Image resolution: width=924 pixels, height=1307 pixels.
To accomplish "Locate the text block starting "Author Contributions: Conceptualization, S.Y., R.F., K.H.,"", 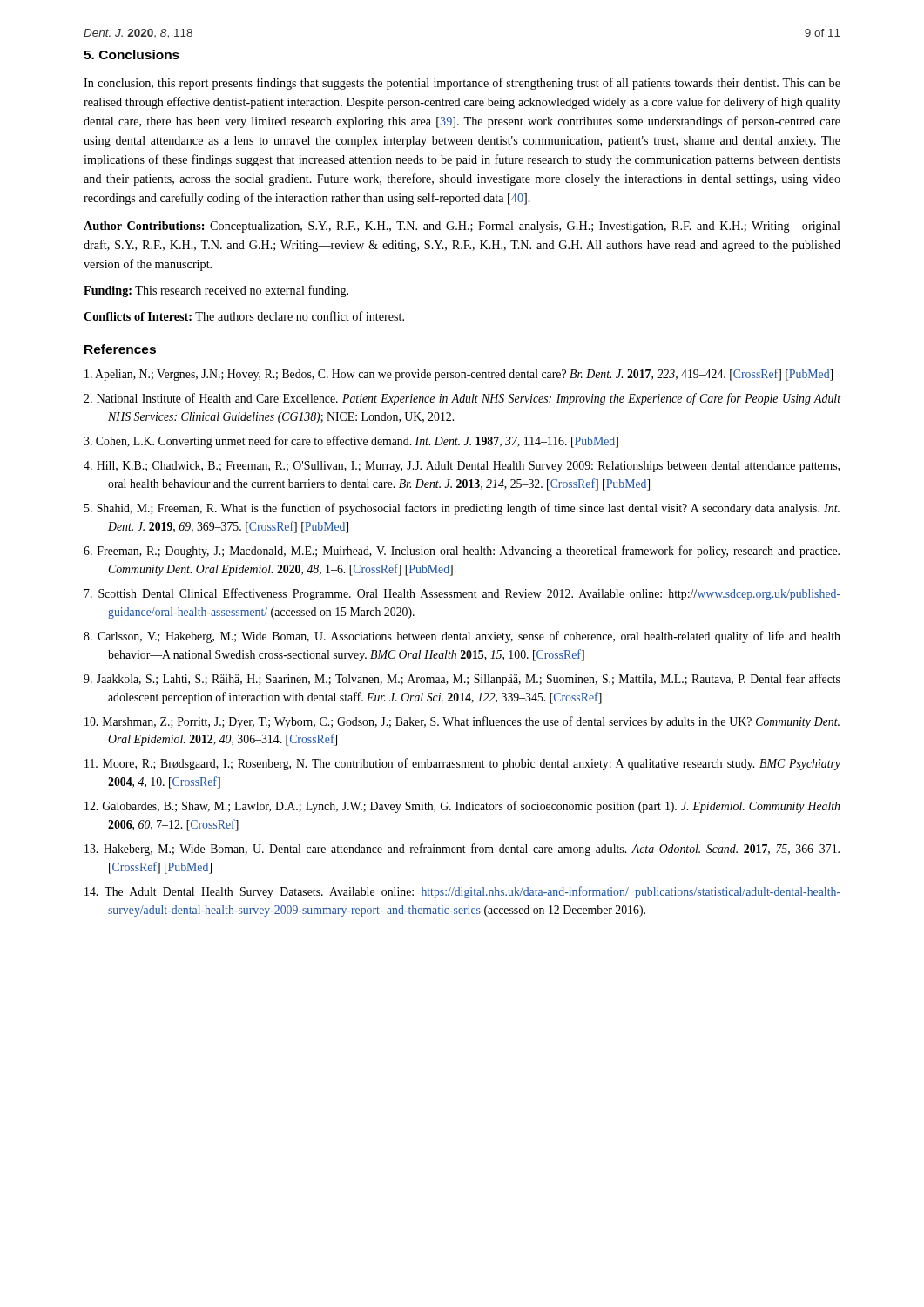I will click(462, 245).
